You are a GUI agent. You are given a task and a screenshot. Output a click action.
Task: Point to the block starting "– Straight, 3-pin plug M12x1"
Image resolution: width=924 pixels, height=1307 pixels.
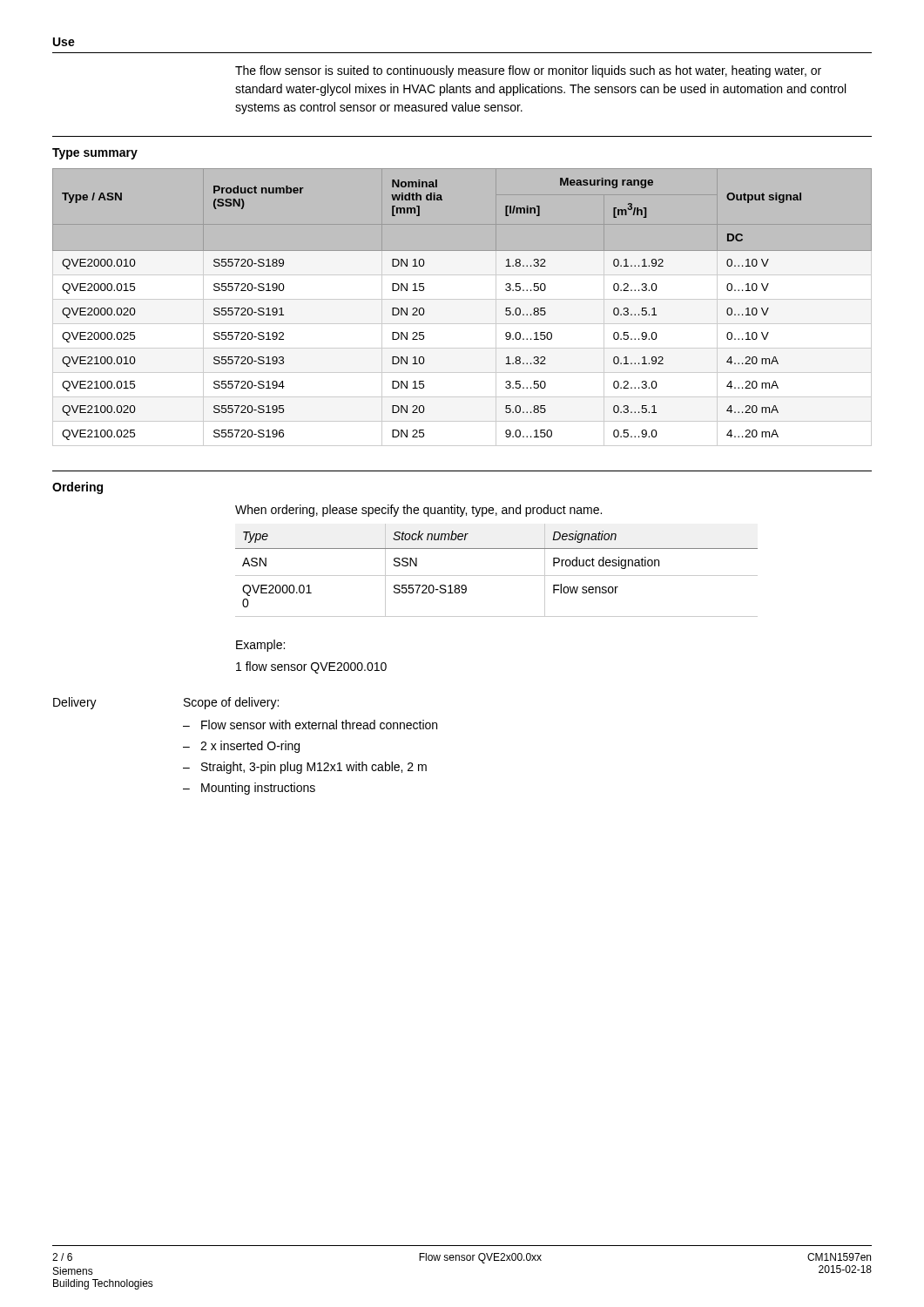pos(305,767)
